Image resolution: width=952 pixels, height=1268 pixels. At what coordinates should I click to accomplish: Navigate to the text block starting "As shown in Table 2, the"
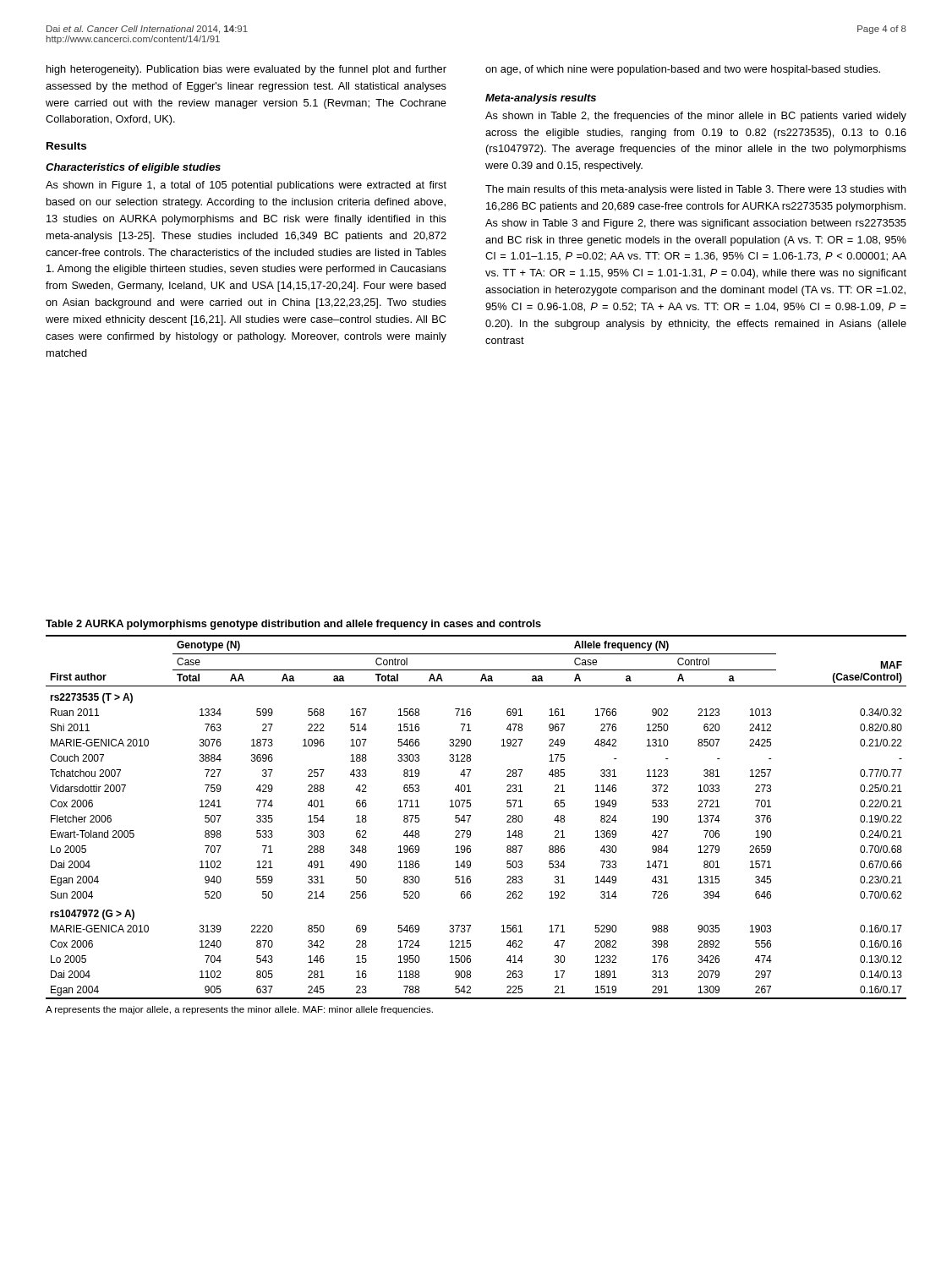[x=696, y=140]
